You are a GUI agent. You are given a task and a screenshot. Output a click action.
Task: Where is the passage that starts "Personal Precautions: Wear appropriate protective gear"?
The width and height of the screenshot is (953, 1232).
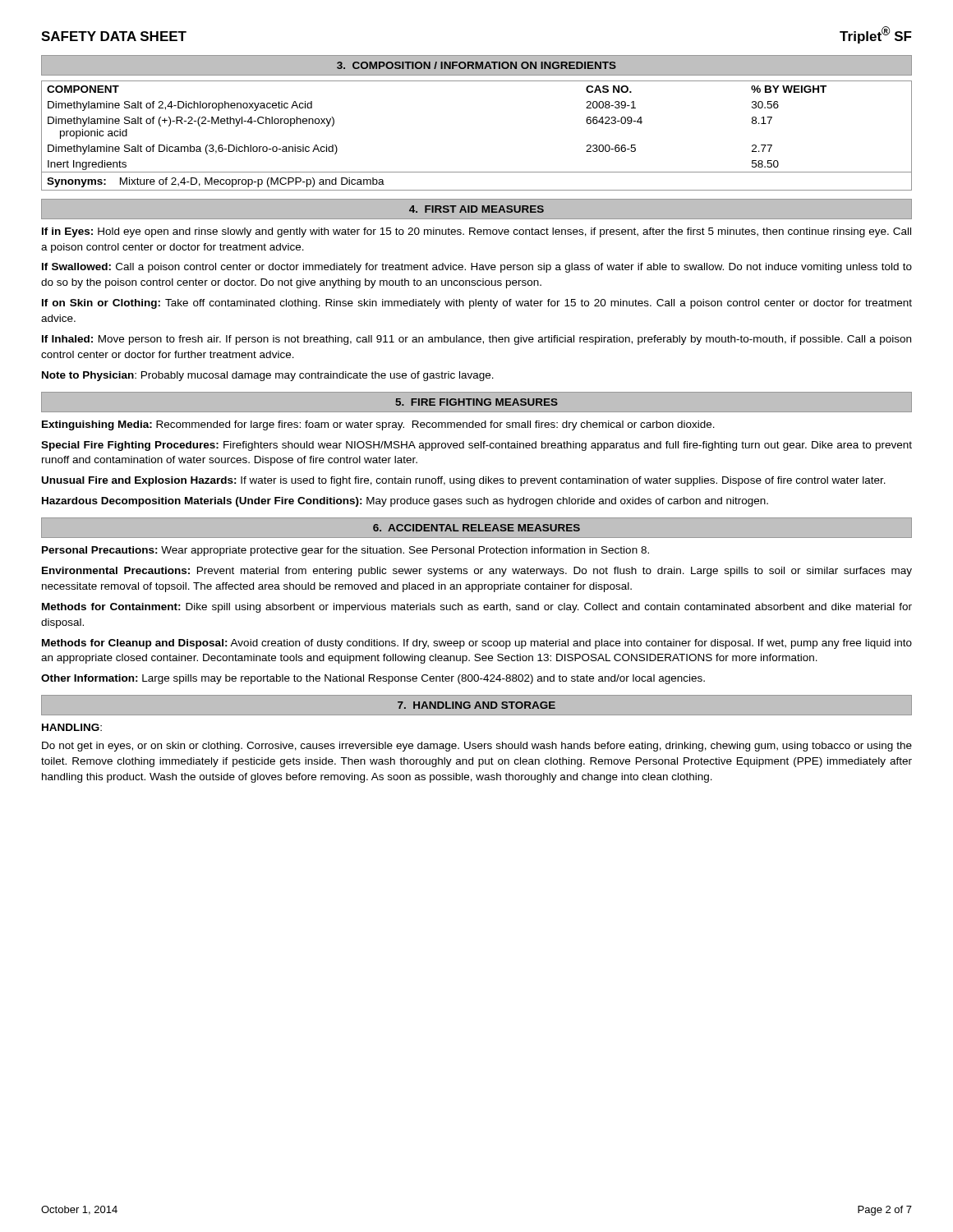tap(346, 550)
